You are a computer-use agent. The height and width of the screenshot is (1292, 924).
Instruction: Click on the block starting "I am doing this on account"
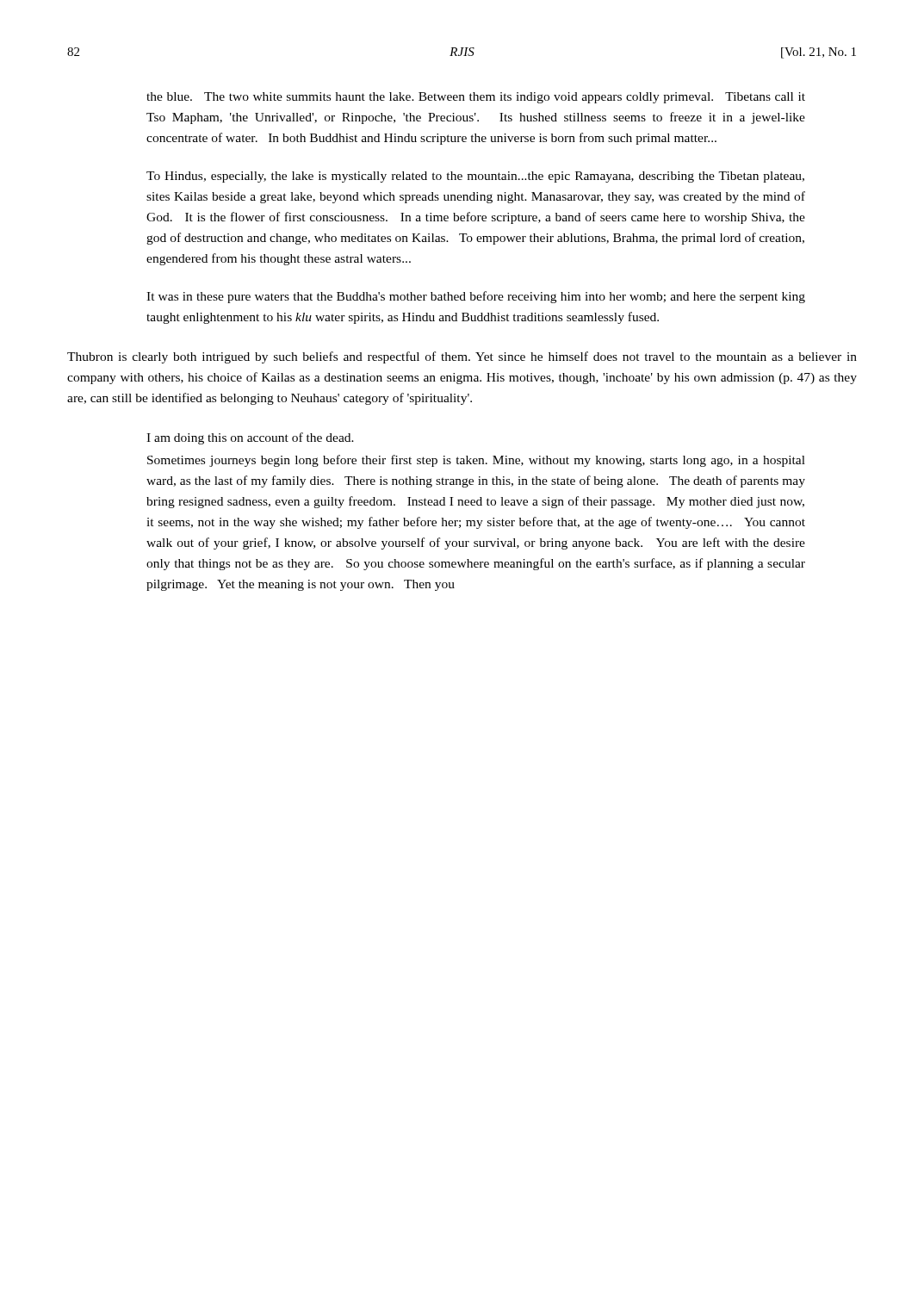coord(250,438)
